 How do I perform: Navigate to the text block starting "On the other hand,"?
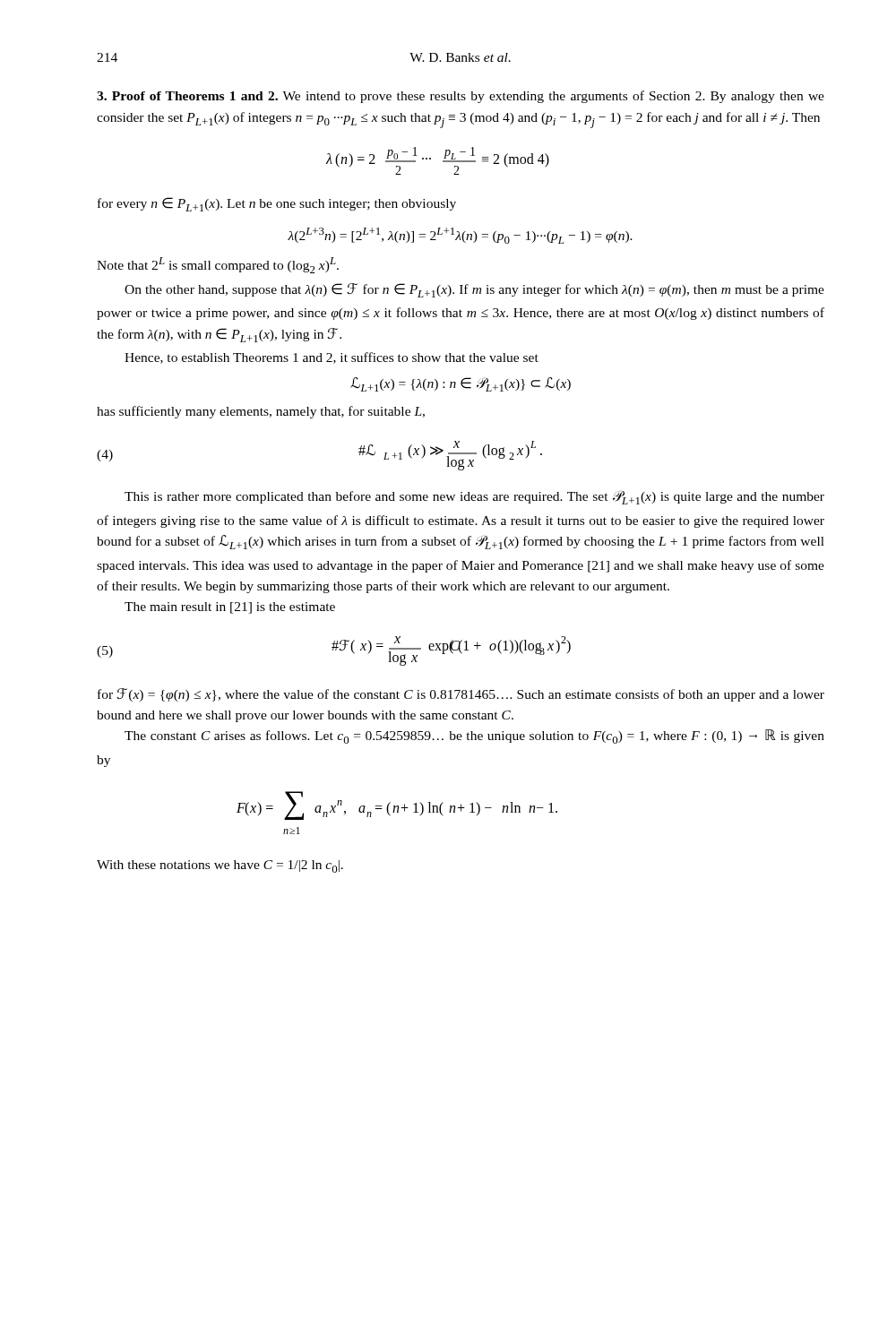[x=461, y=313]
